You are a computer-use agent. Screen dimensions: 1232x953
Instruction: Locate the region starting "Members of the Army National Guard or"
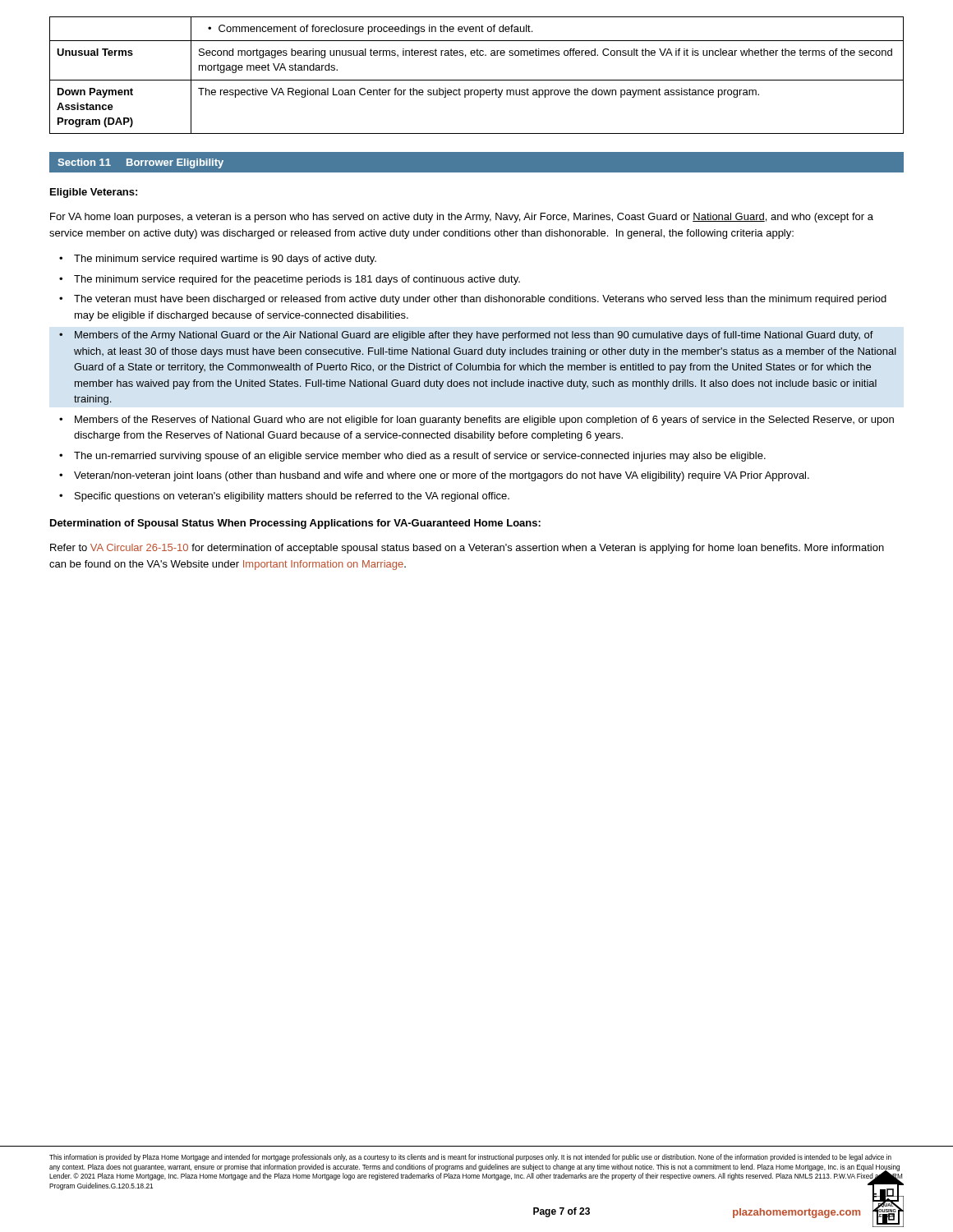476,367
